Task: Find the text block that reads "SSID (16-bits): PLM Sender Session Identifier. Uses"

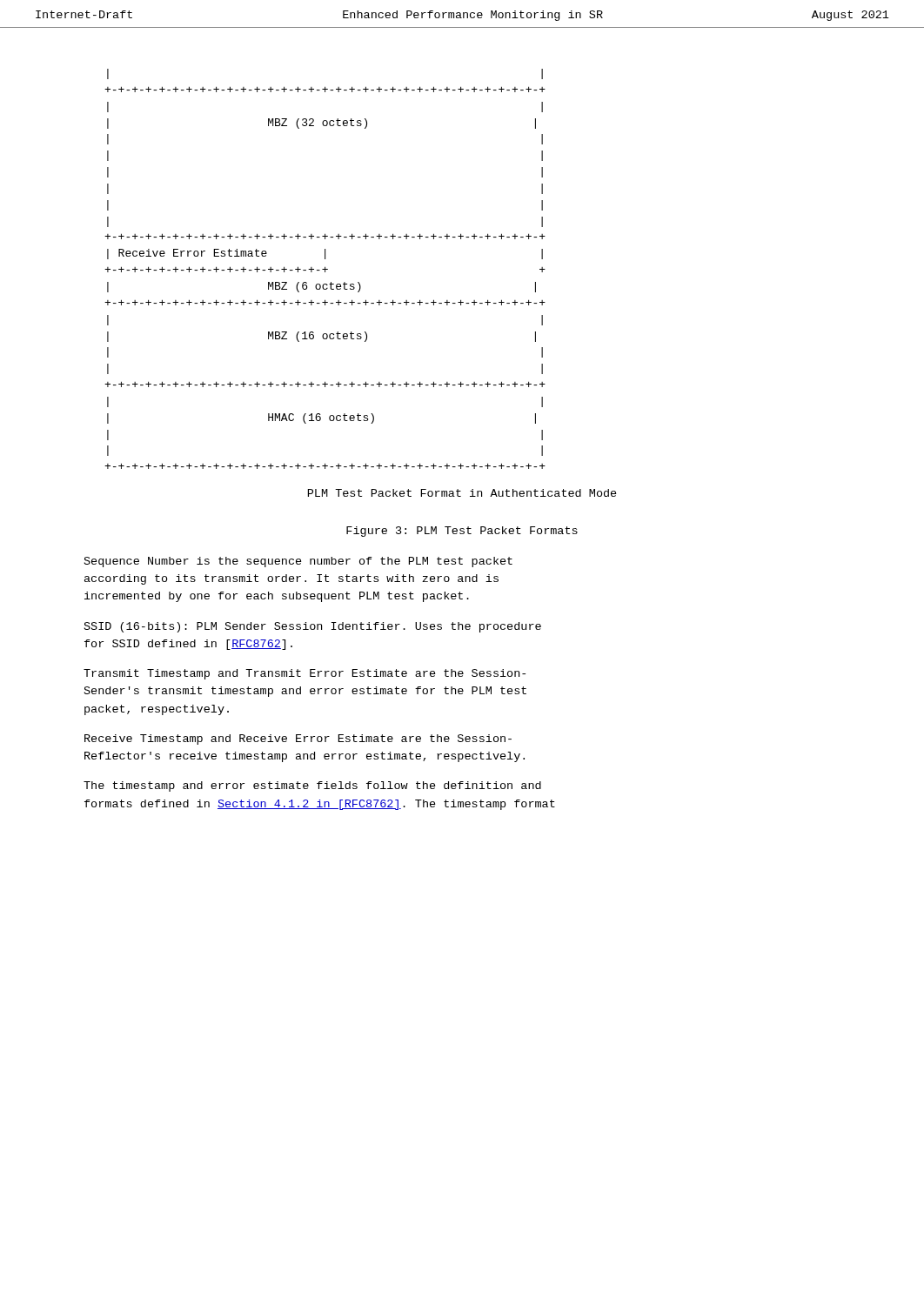Action: pyautogui.click(x=313, y=635)
